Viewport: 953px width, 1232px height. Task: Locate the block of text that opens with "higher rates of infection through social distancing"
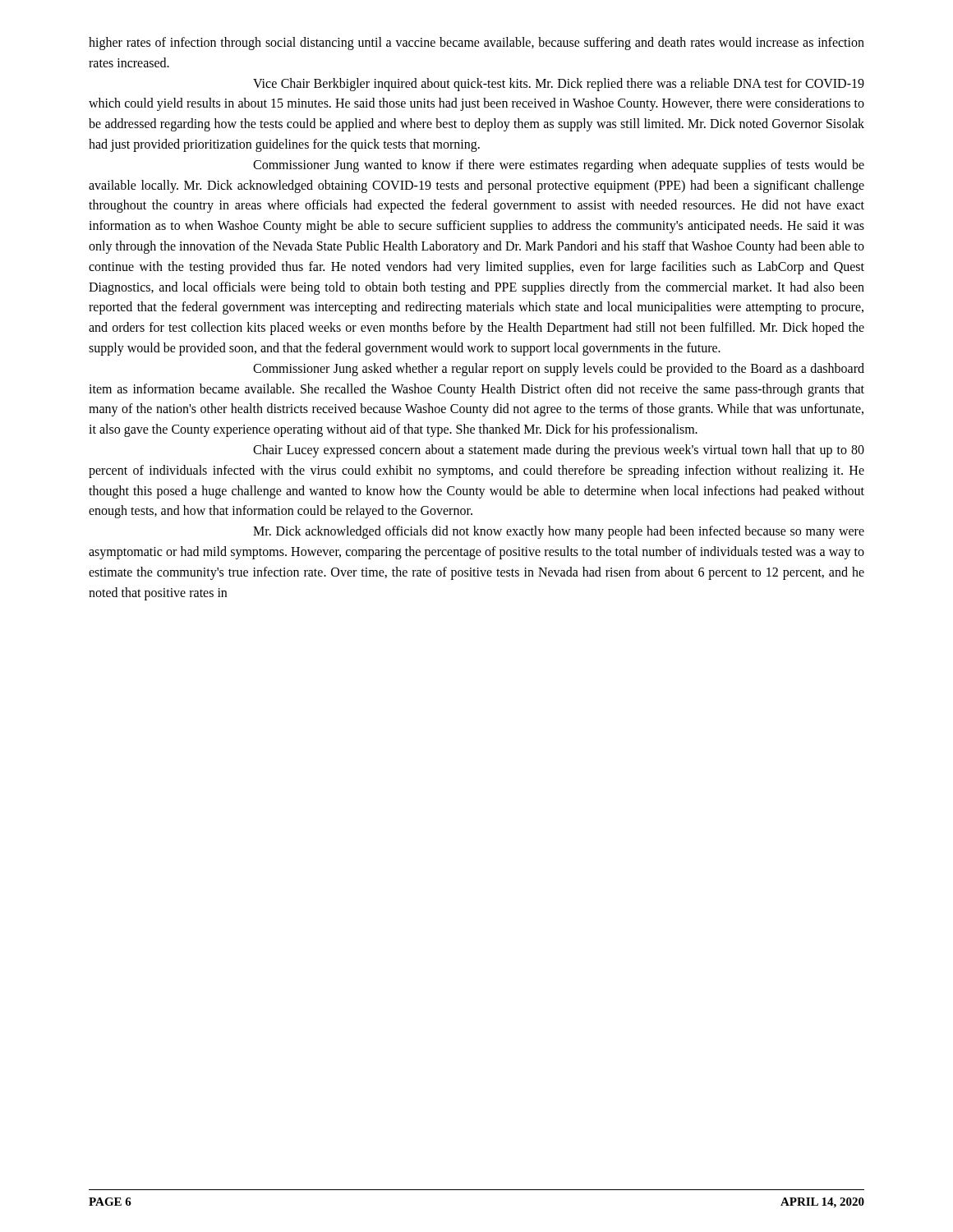[476, 53]
